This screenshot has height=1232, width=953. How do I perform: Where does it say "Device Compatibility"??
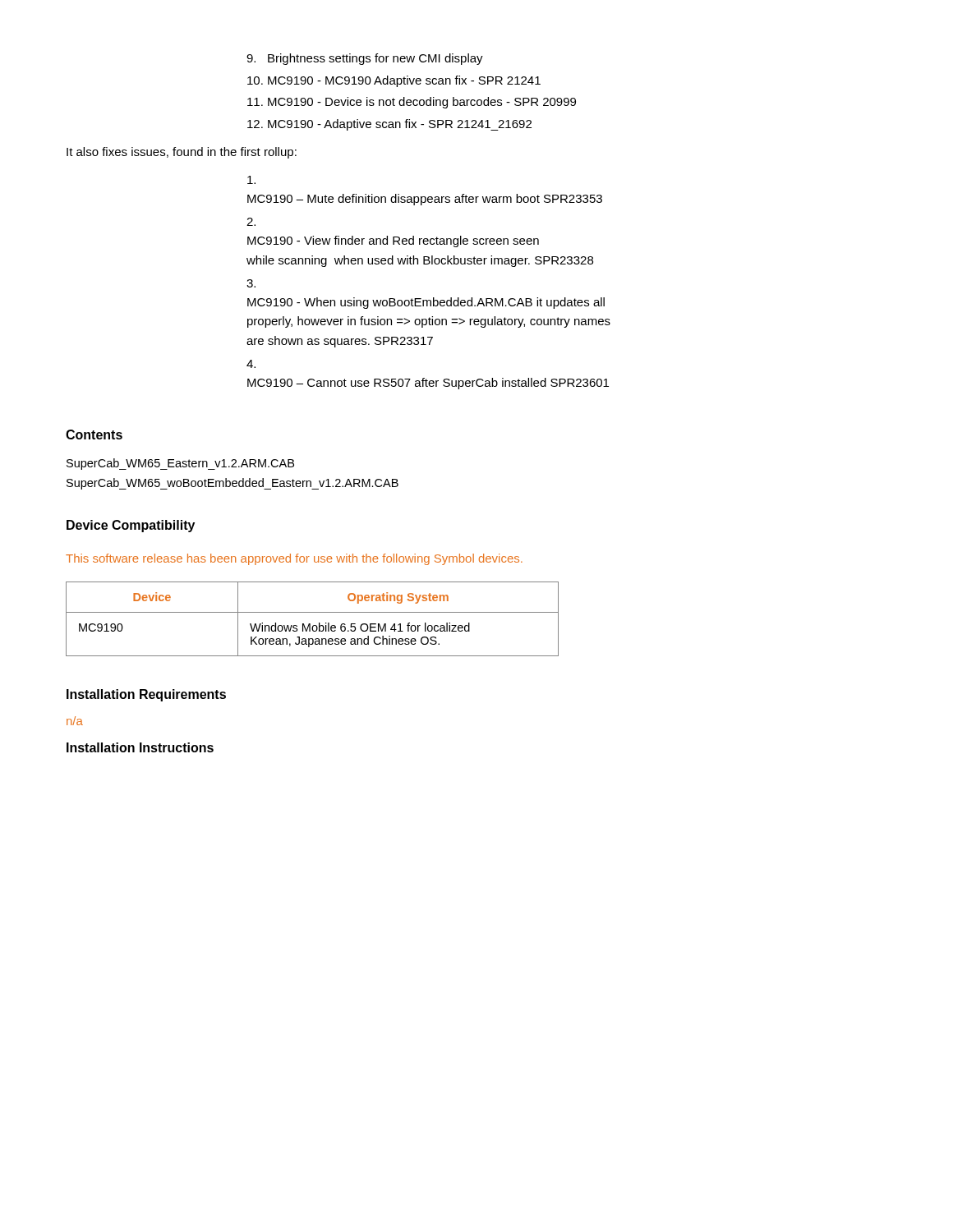tap(130, 525)
